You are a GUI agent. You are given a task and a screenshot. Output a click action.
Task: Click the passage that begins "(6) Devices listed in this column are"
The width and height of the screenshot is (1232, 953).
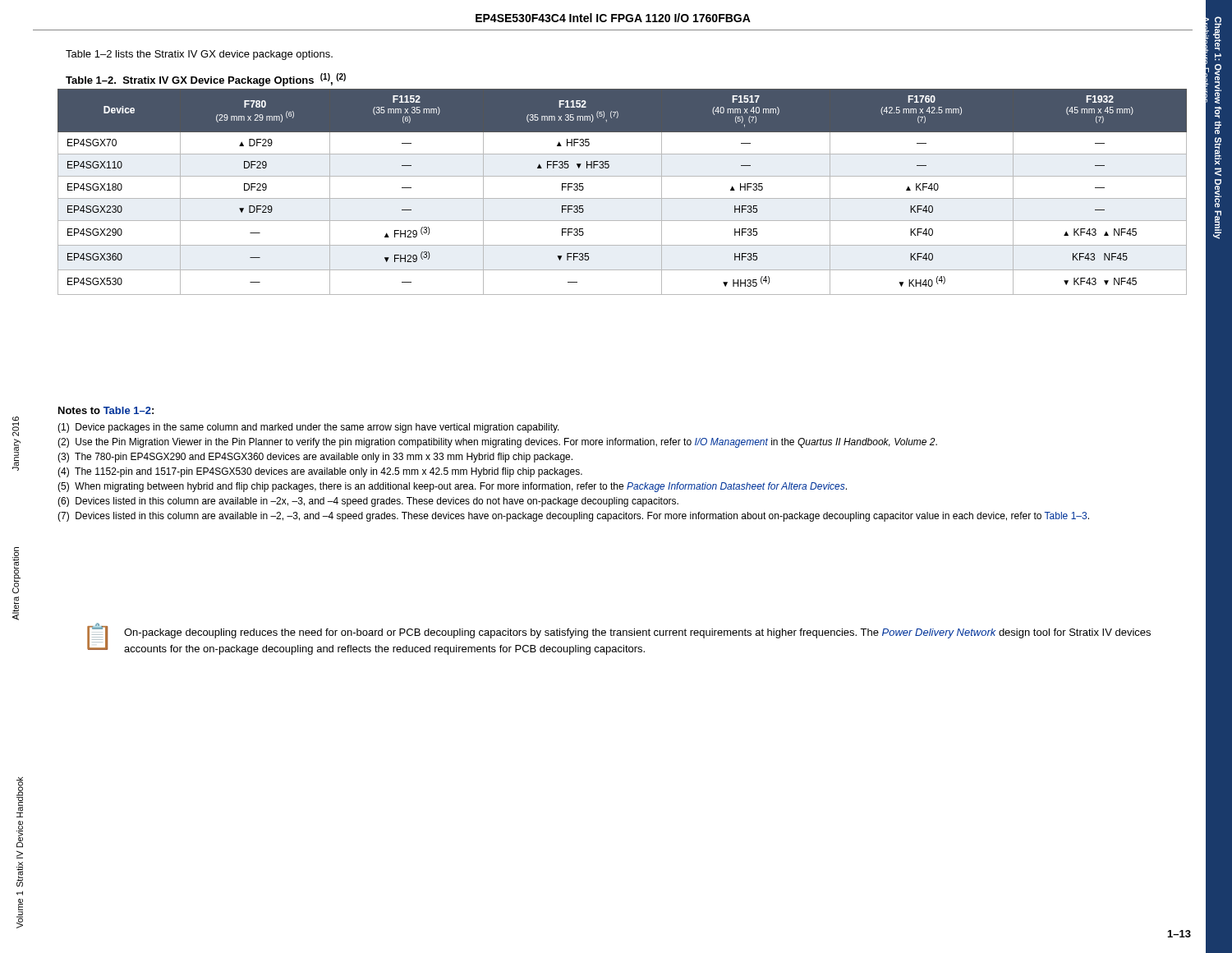coord(368,501)
